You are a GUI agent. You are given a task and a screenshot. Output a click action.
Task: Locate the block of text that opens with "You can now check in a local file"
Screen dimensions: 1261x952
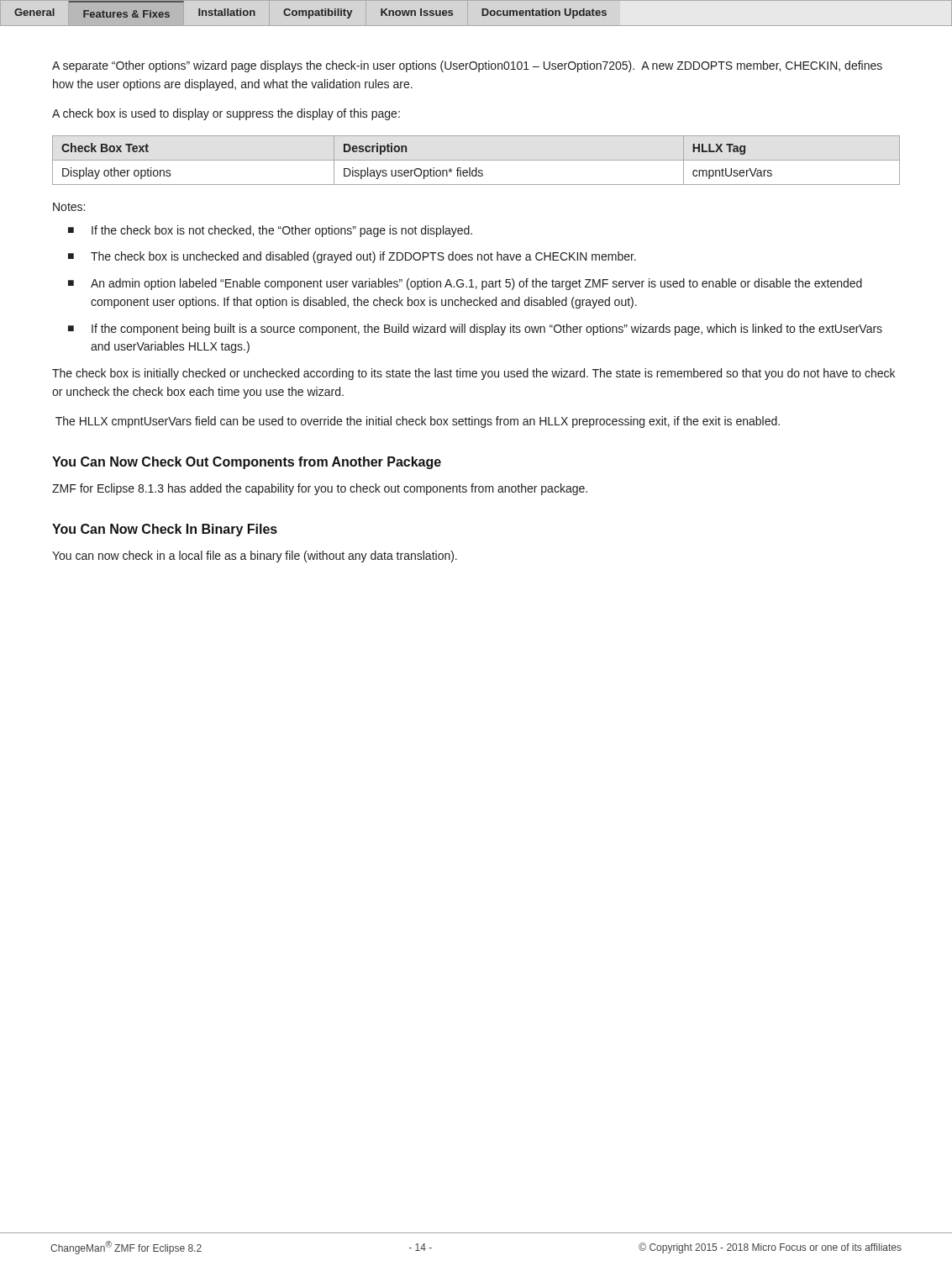255,555
